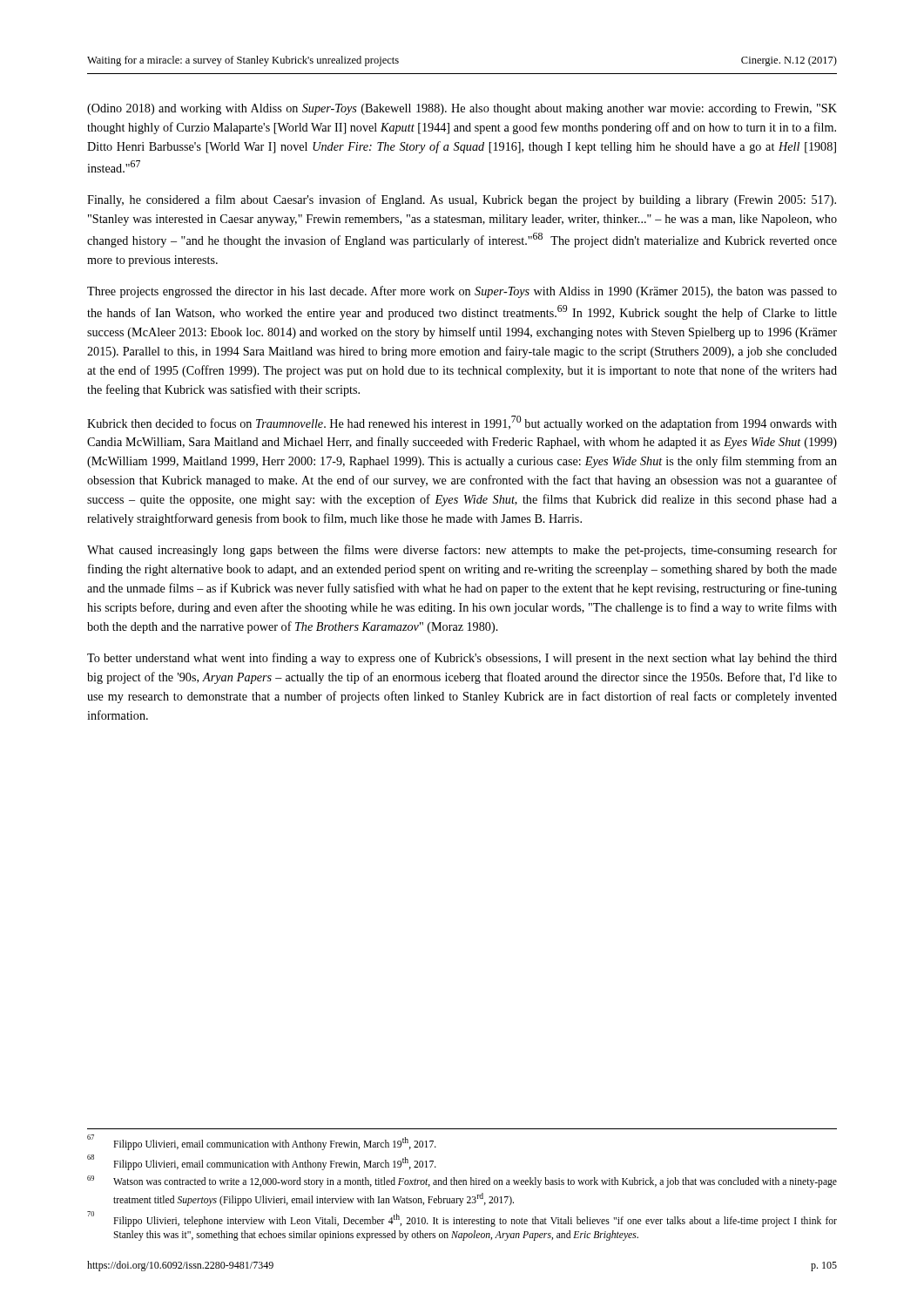Screen dimensions: 1307x924
Task: Locate the block of text that opens with "What caused increasingly"
Action: point(462,588)
